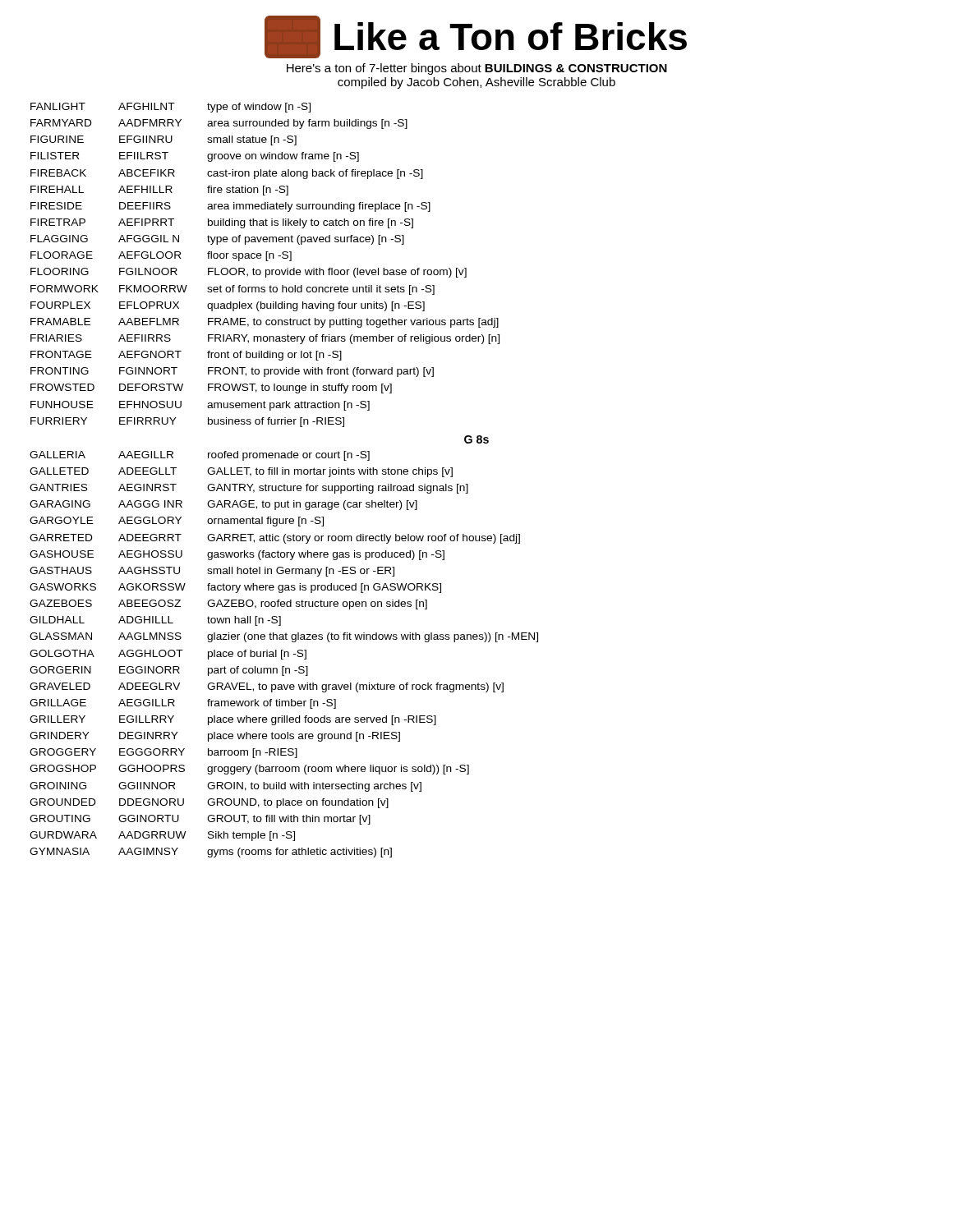Select the passage starting "GROGGERYEGGGORRYbarroom [n -RIES]"
The height and width of the screenshot is (1232, 953).
163,753
